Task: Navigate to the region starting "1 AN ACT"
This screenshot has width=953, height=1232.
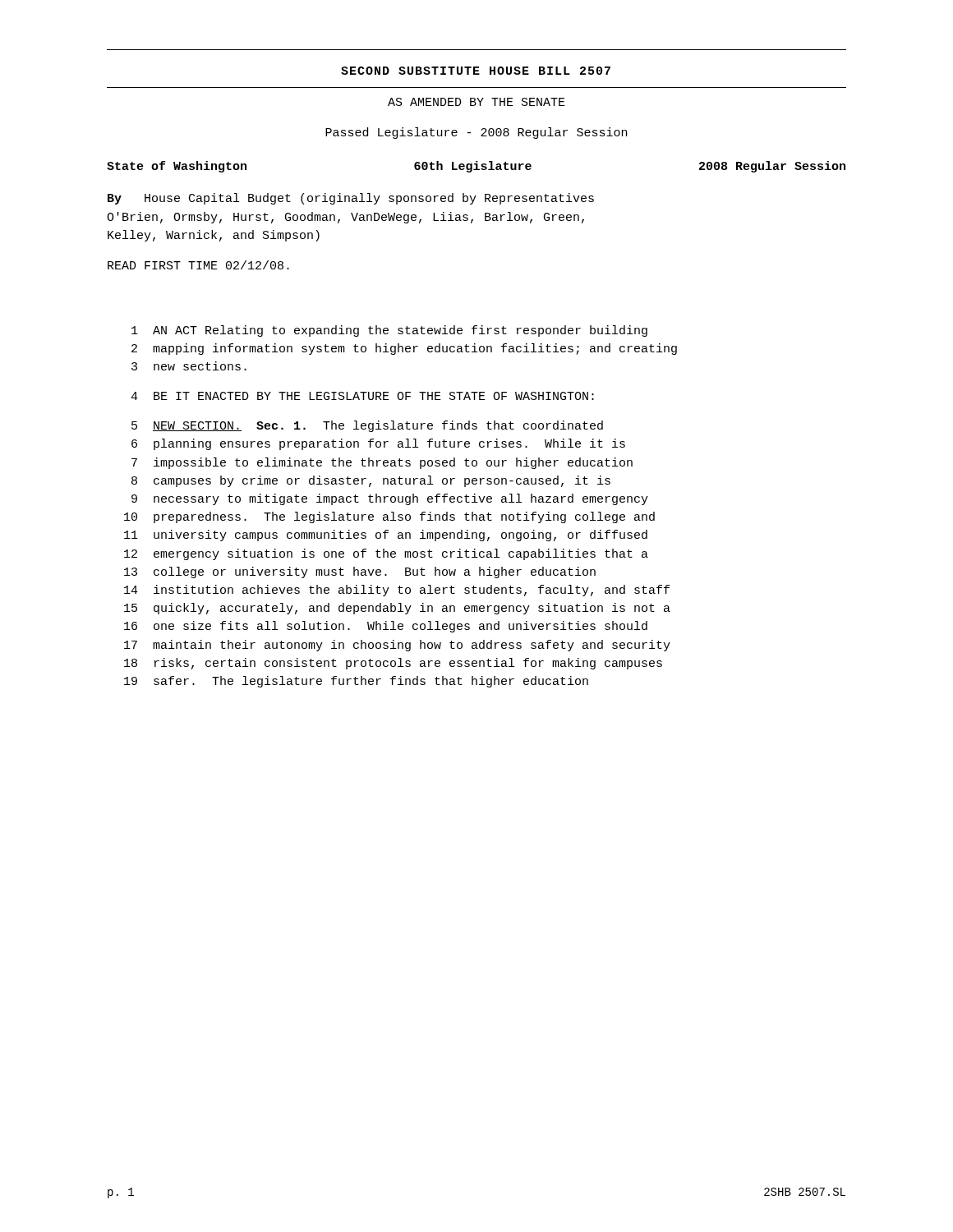Action: 476,507
